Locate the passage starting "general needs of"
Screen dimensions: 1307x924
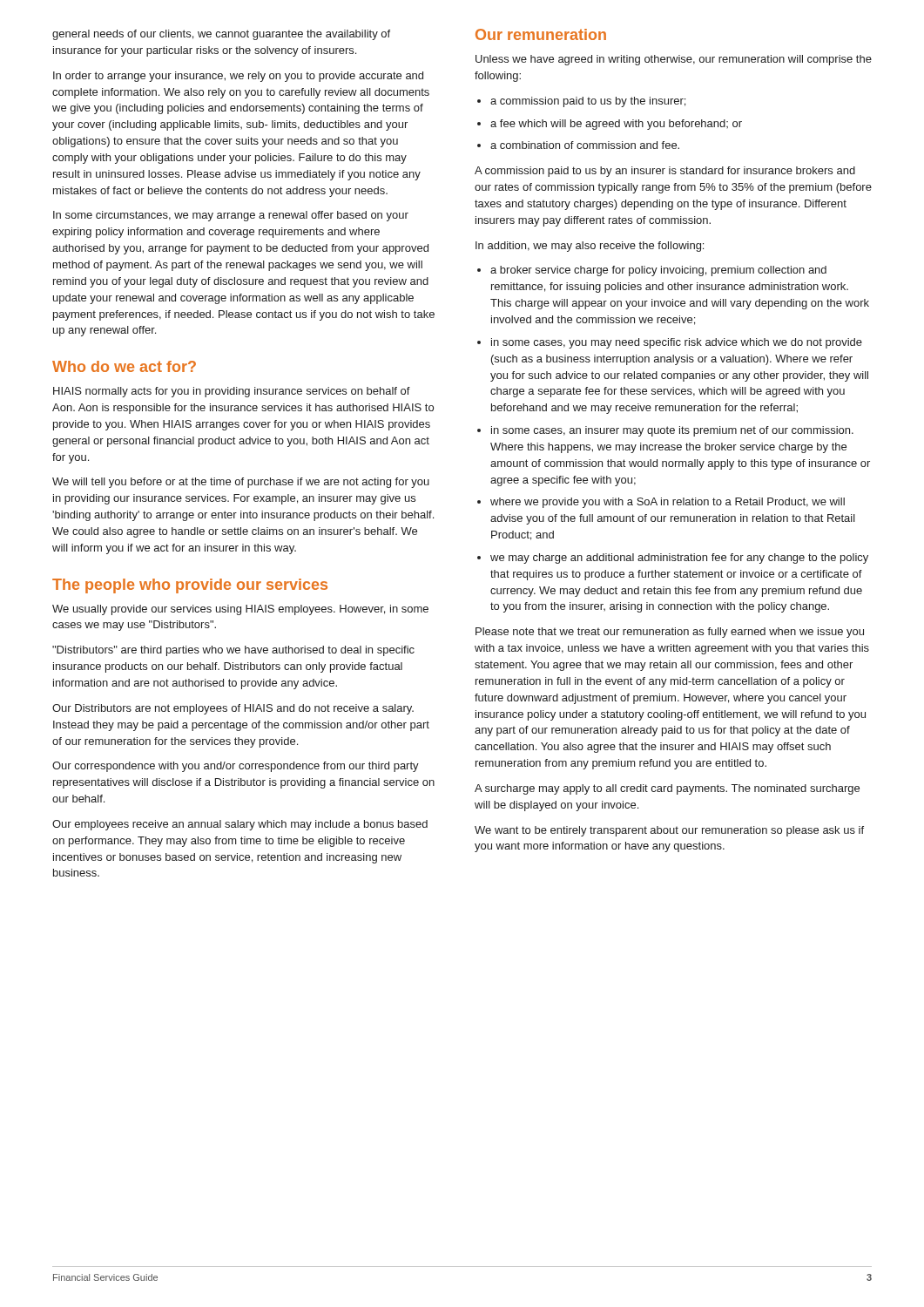point(244,43)
